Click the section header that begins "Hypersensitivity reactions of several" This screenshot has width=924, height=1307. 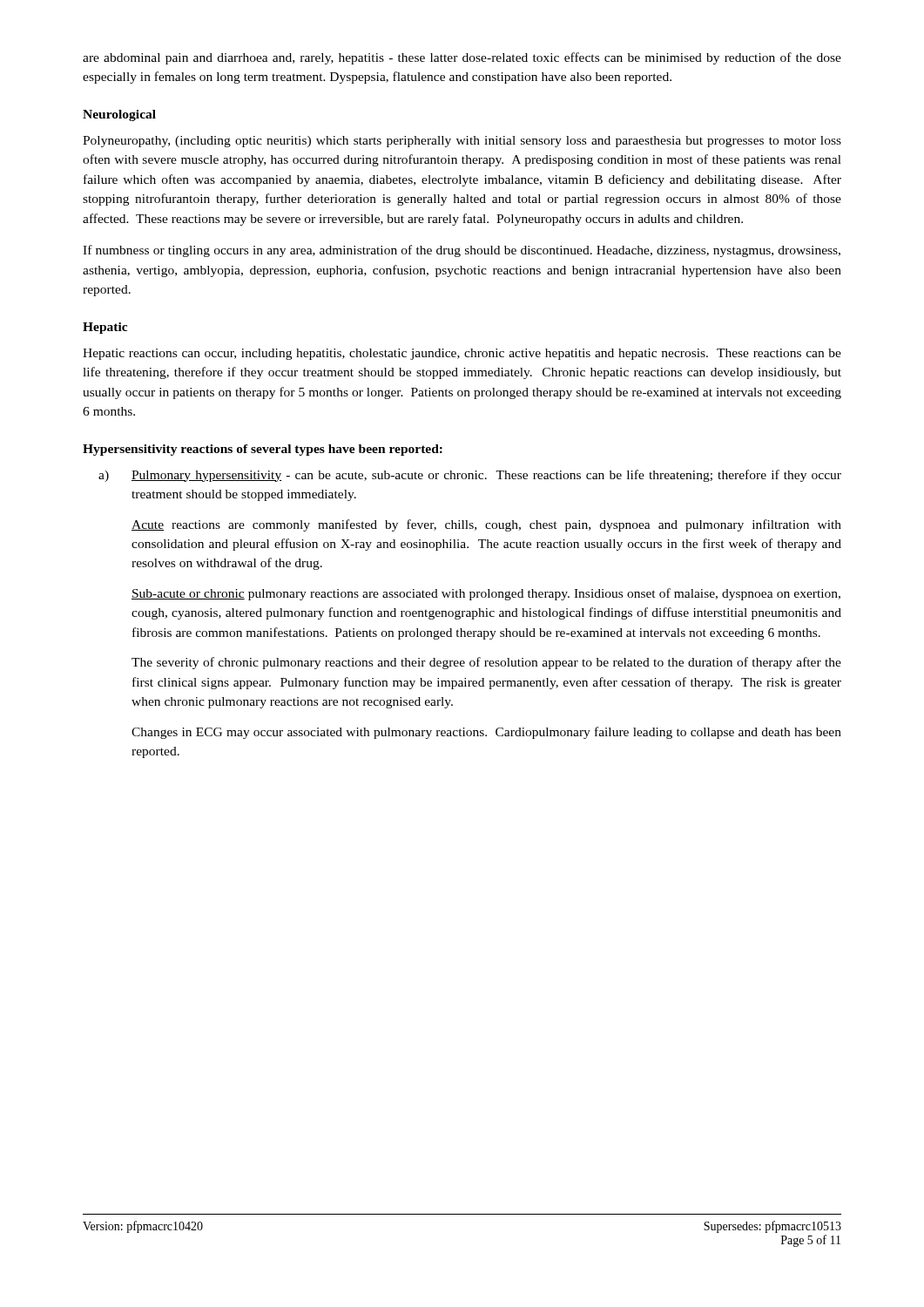tap(263, 448)
